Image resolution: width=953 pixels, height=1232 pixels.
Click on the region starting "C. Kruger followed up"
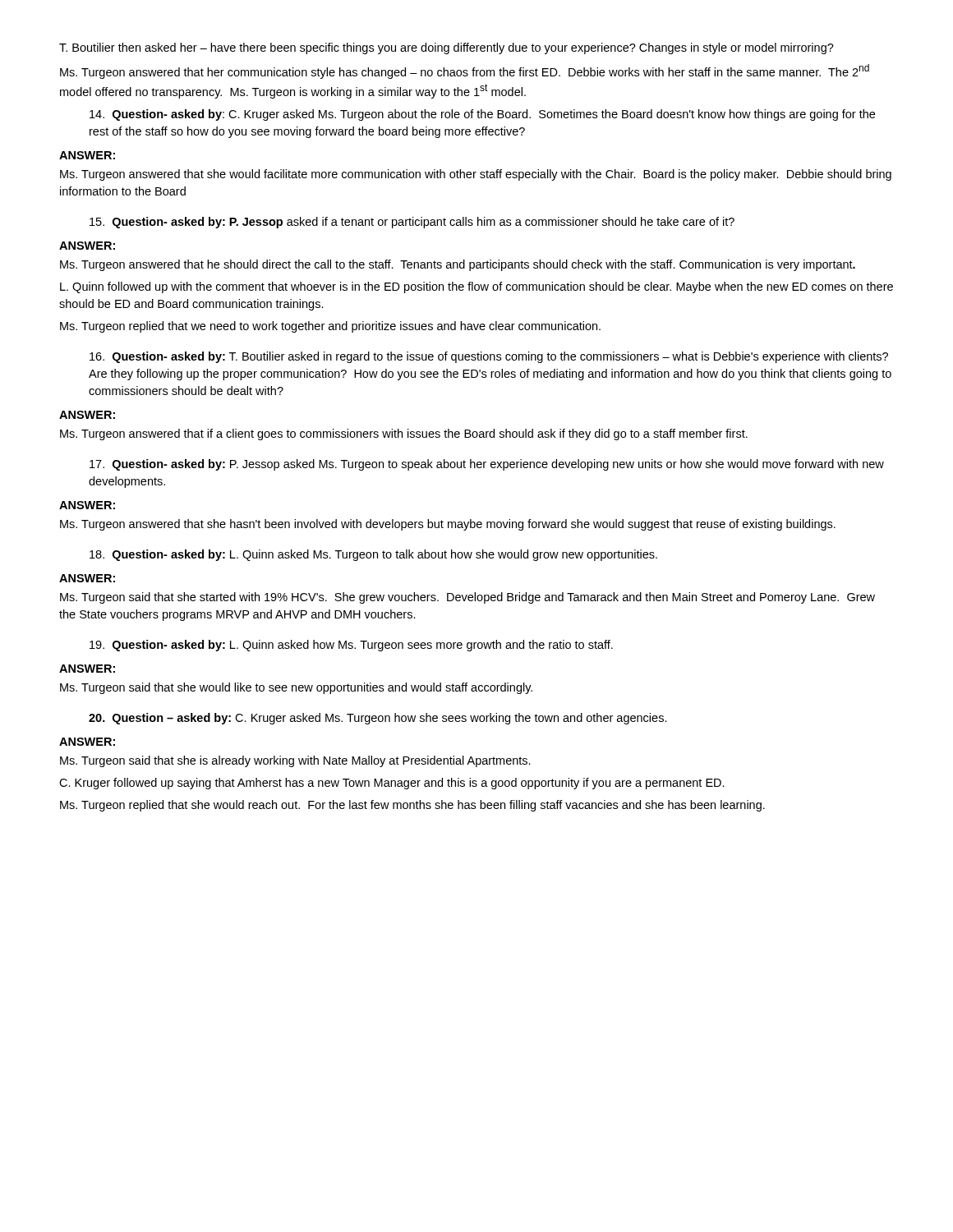392,783
